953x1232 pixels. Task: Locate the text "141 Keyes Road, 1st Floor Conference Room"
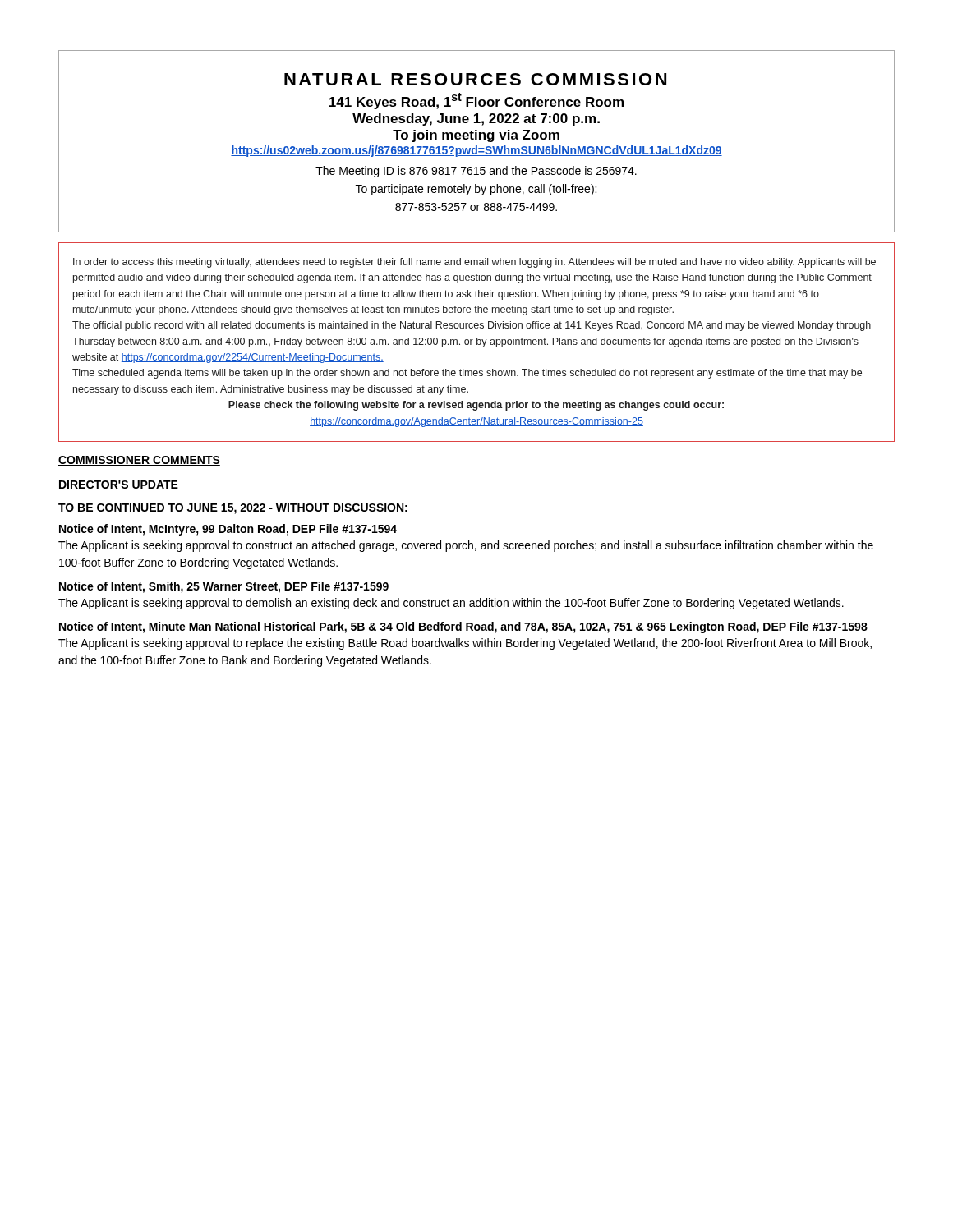(x=476, y=100)
